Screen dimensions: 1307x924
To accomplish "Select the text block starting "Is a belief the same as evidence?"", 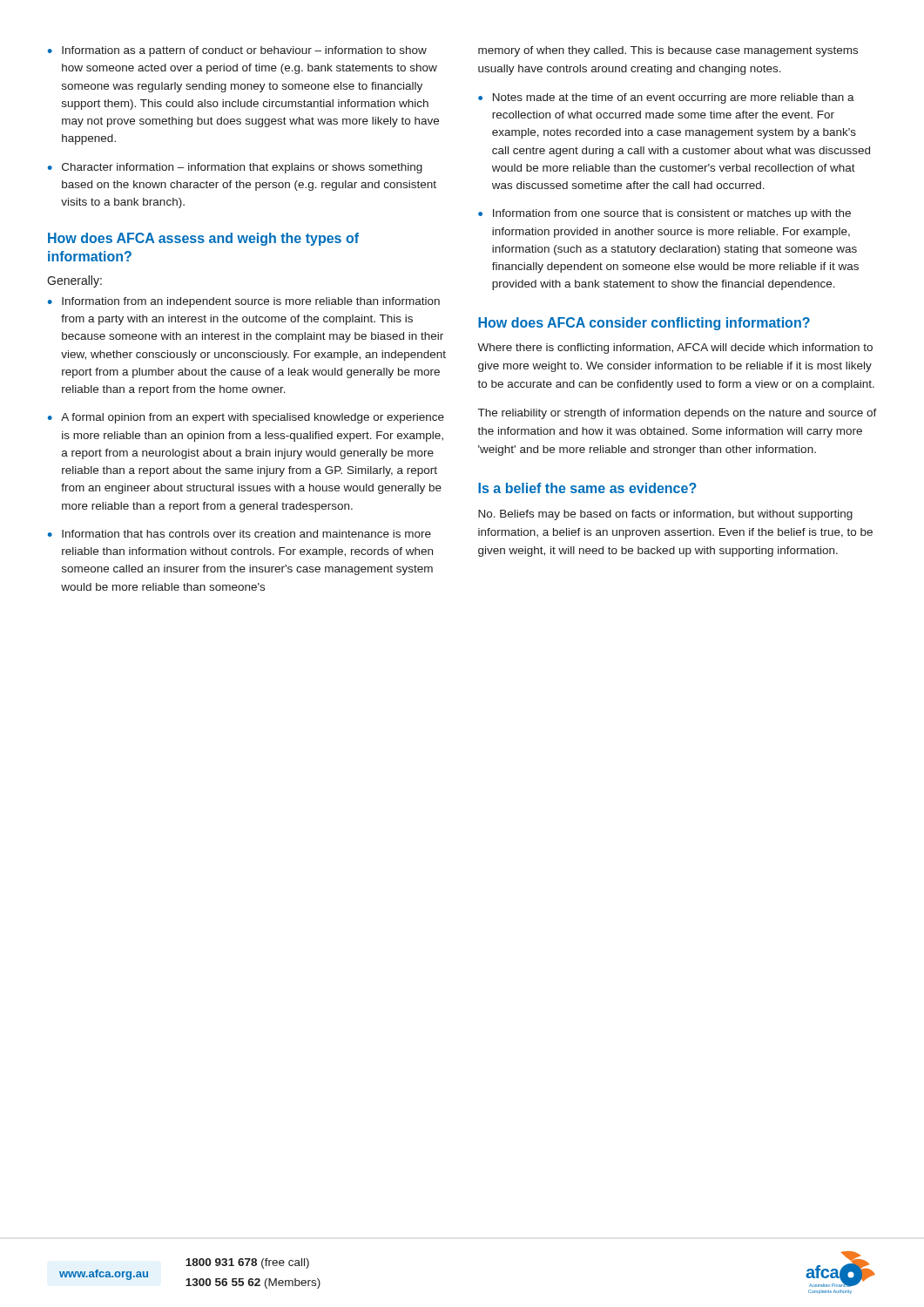I will 587,488.
